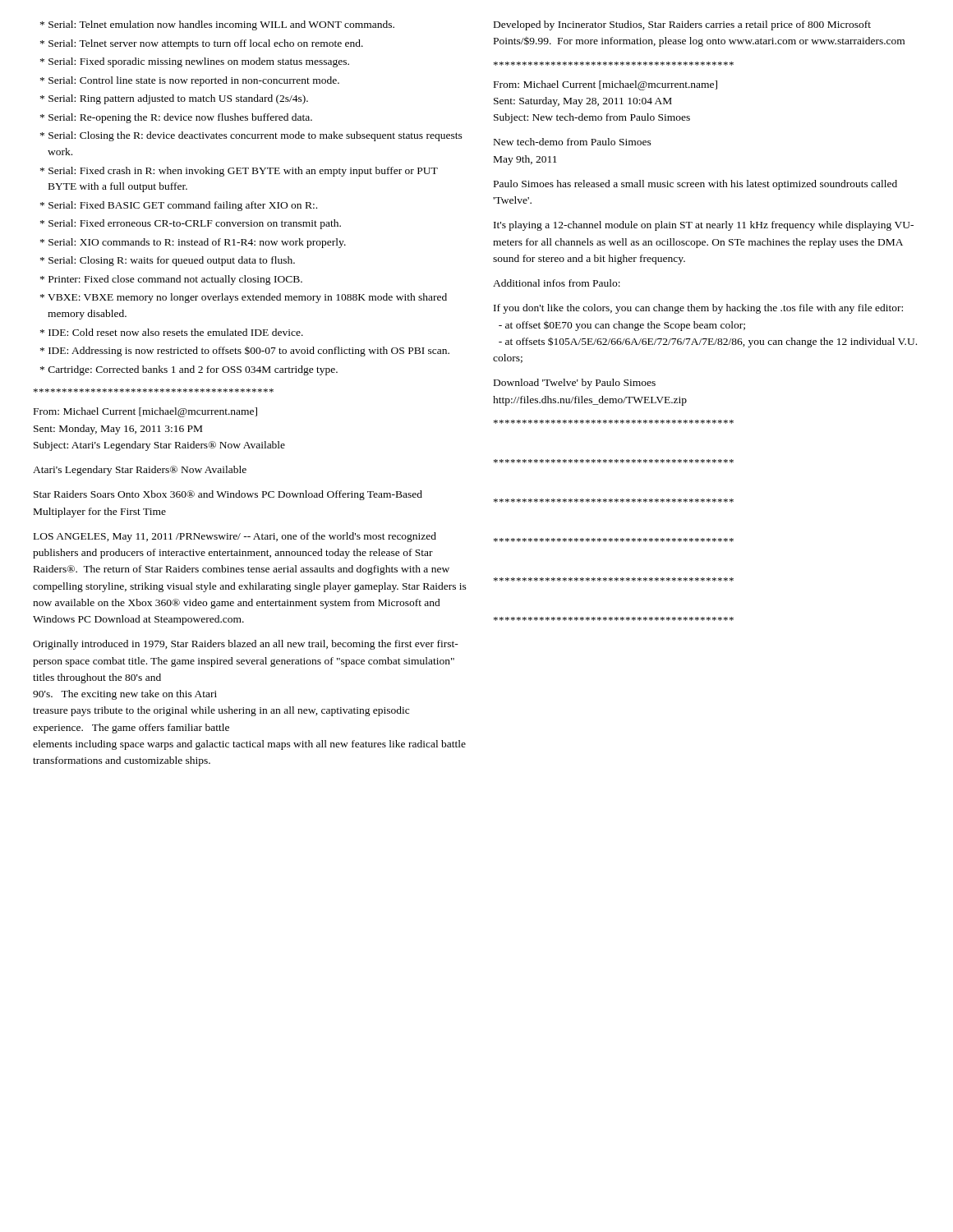
Task: Select the list item with the text "IDE: Addressing is now"
Action: click(245, 350)
